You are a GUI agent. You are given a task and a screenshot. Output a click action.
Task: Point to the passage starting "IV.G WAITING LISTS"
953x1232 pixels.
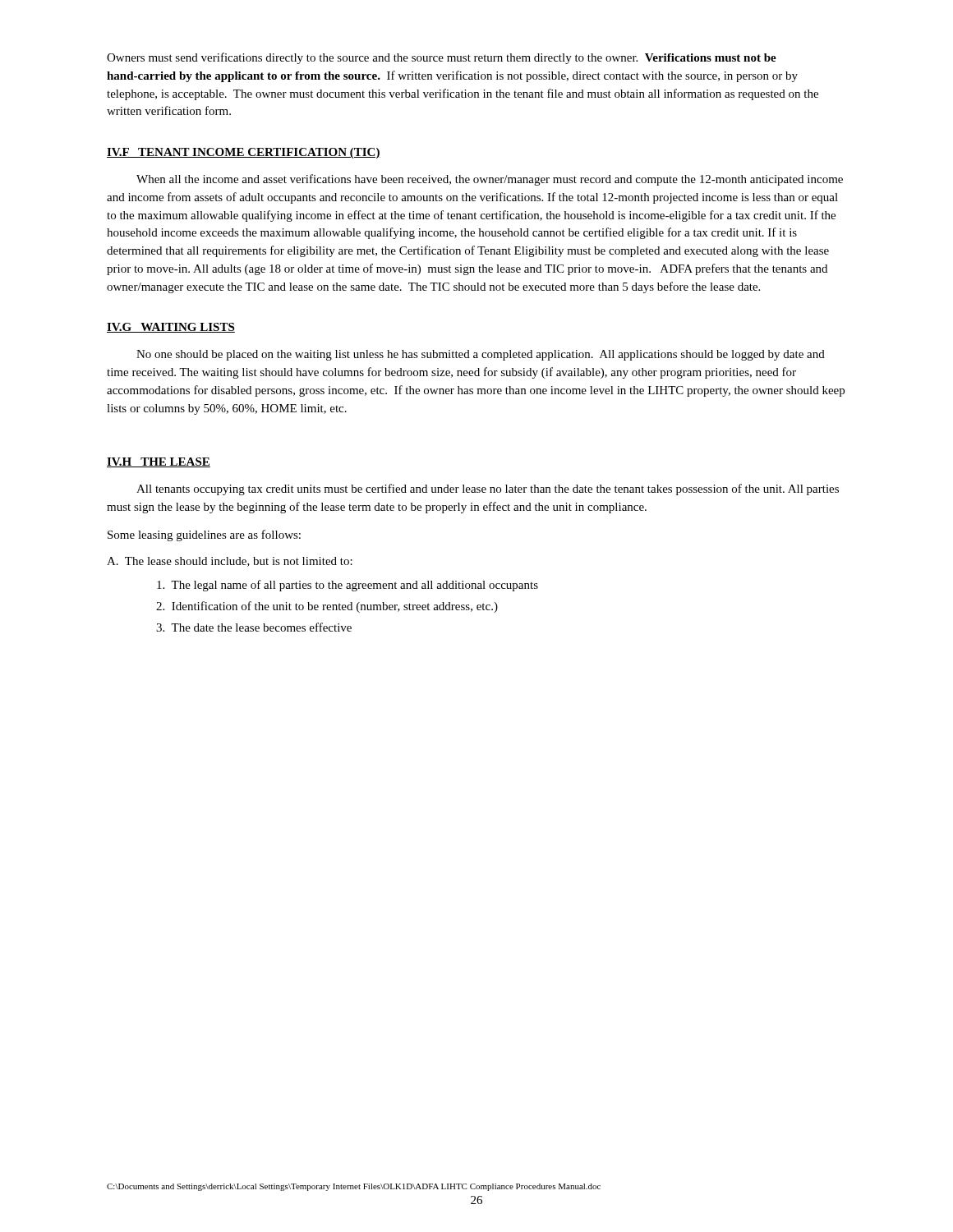(171, 327)
